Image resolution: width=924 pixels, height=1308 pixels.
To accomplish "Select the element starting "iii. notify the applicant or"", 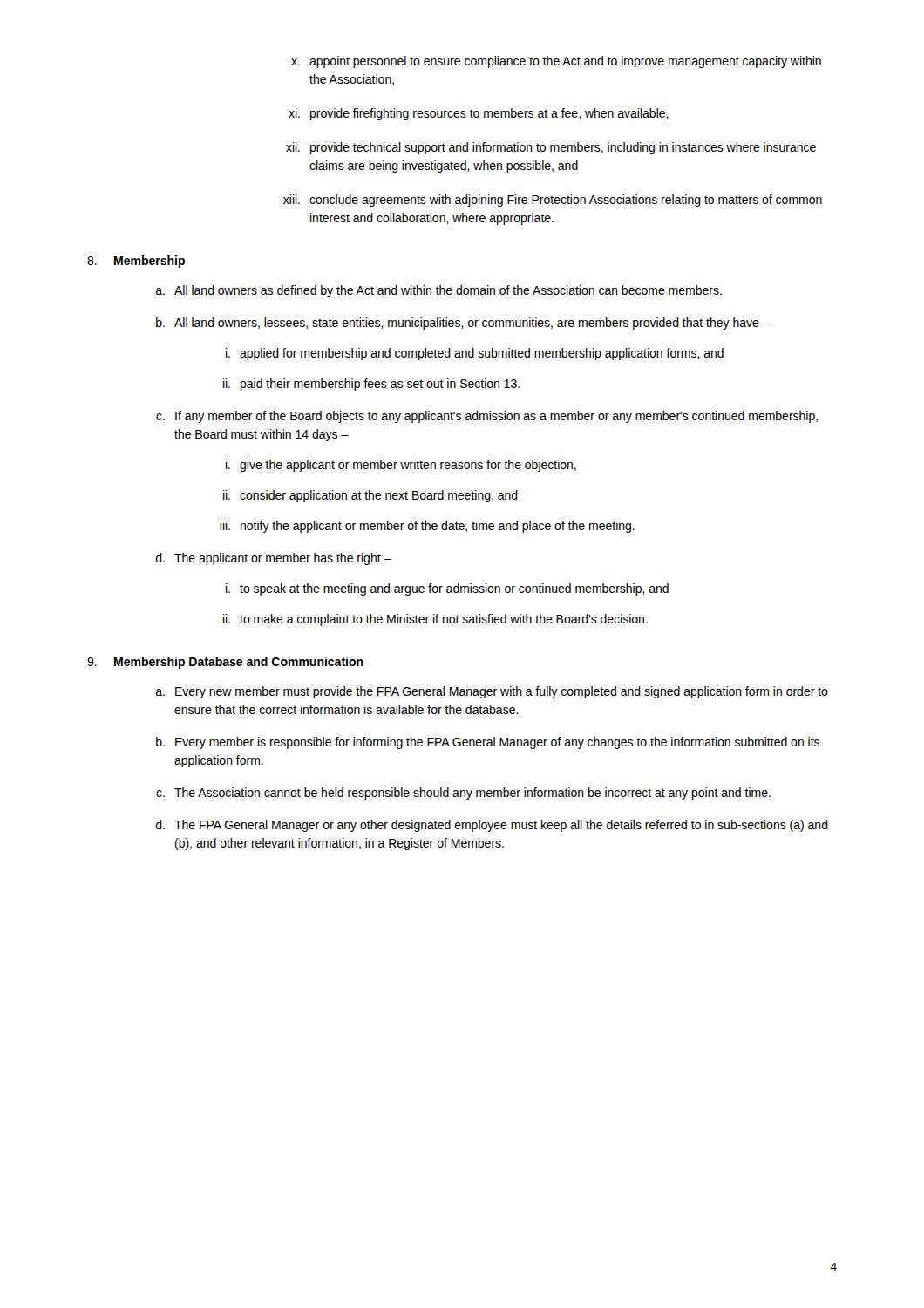I will tap(514, 526).
